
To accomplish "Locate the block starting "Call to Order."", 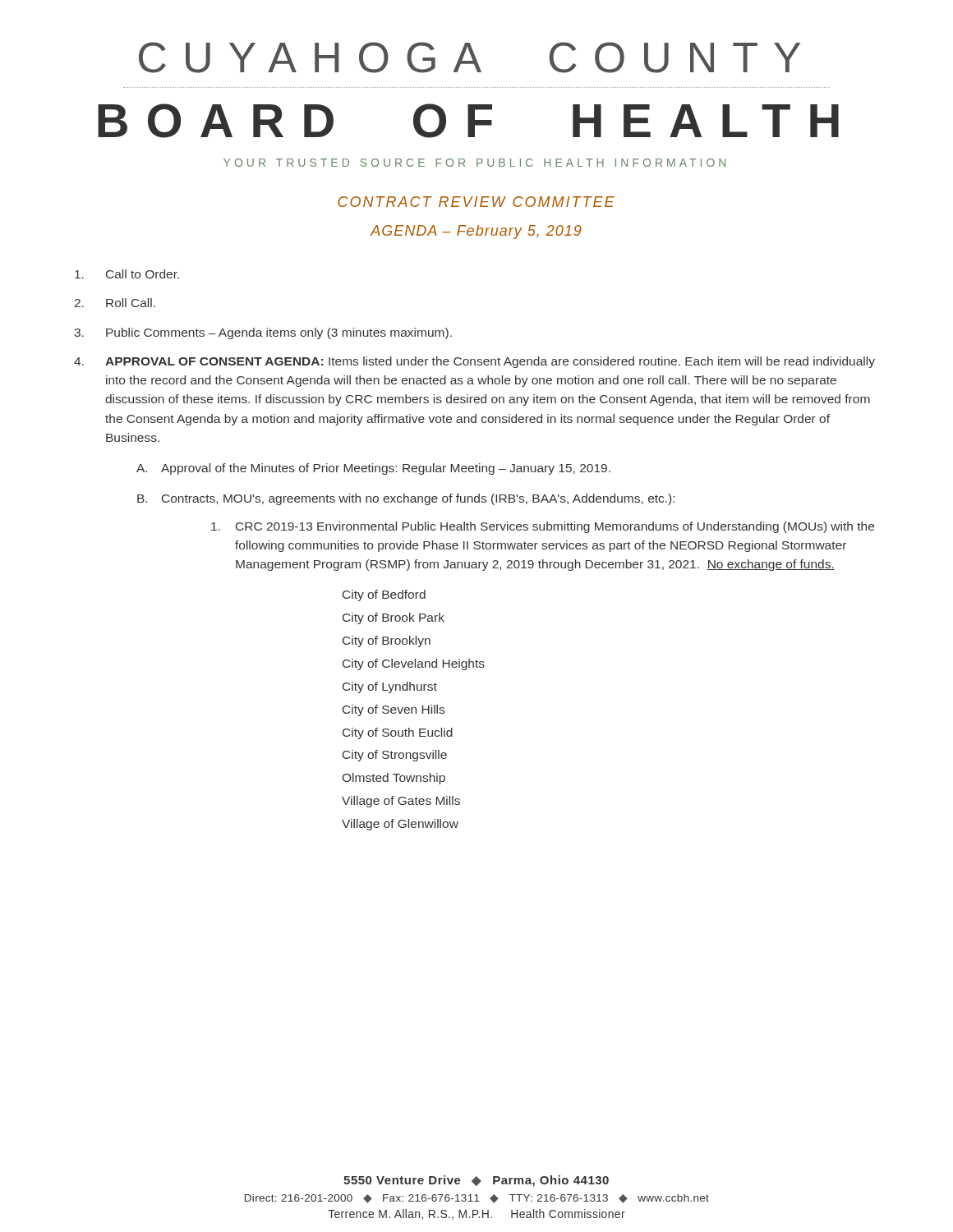I will tap(127, 274).
